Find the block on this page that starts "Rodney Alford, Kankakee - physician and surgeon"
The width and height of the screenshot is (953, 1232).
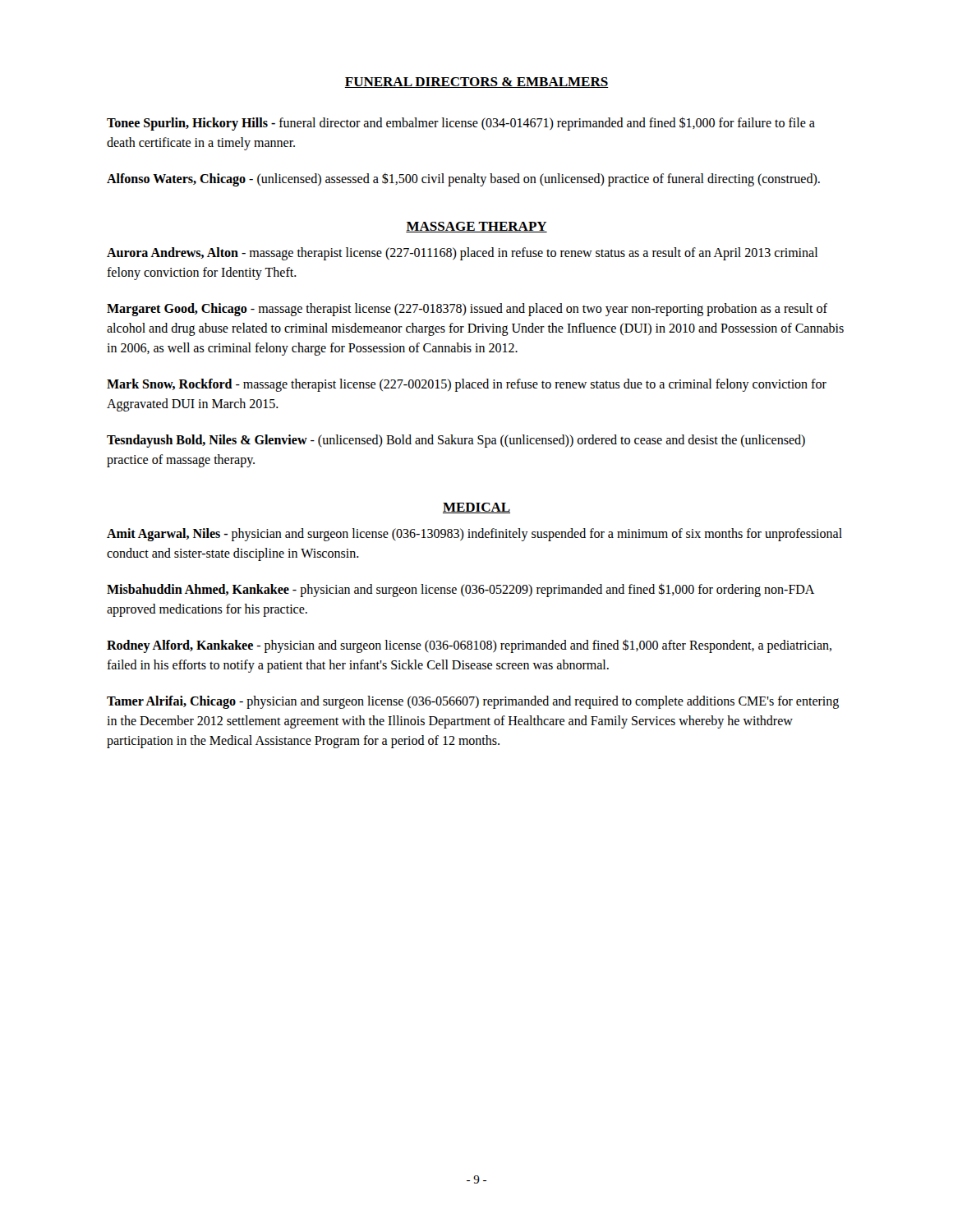coord(476,655)
